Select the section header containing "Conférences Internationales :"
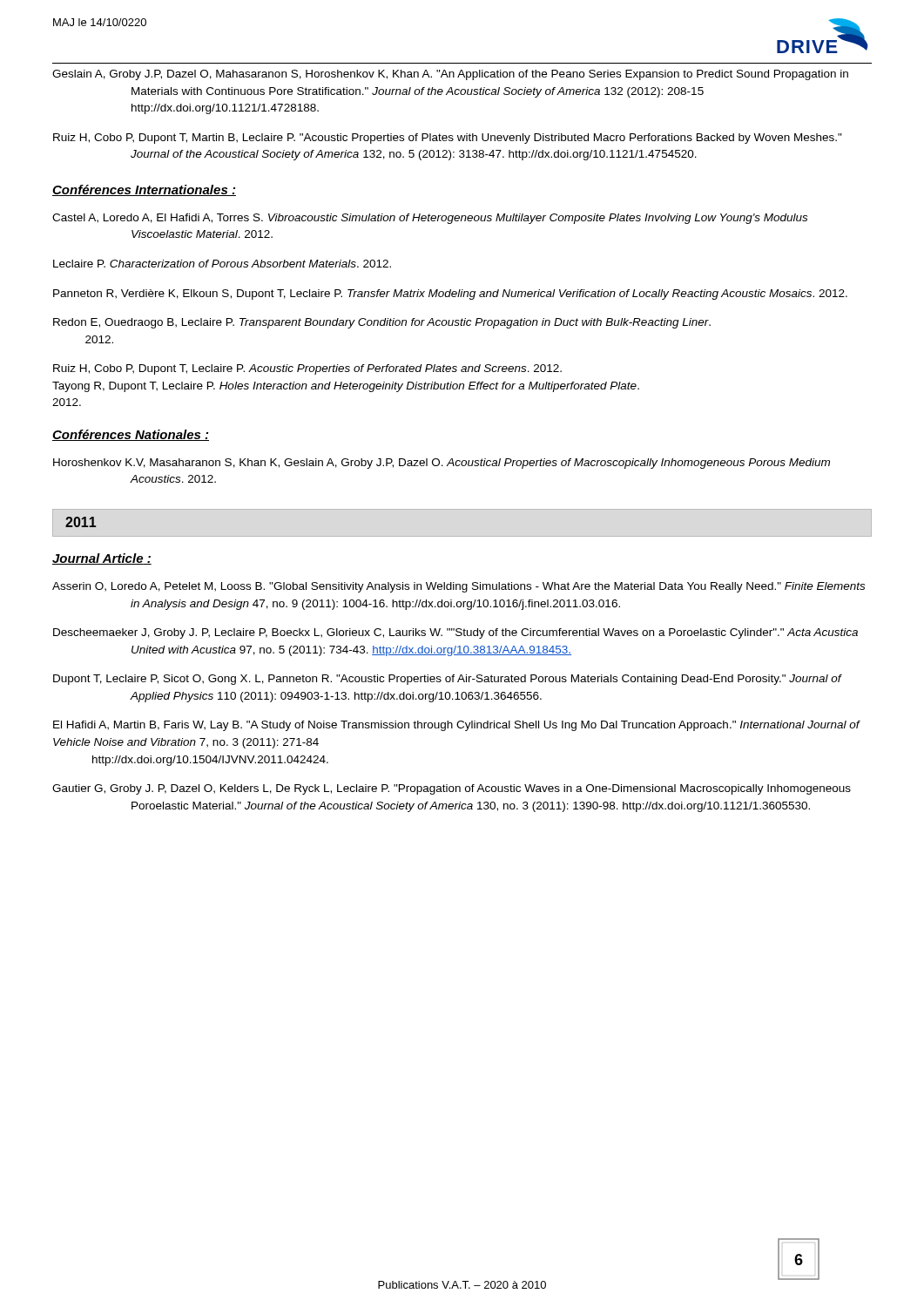The height and width of the screenshot is (1307, 924). (144, 189)
